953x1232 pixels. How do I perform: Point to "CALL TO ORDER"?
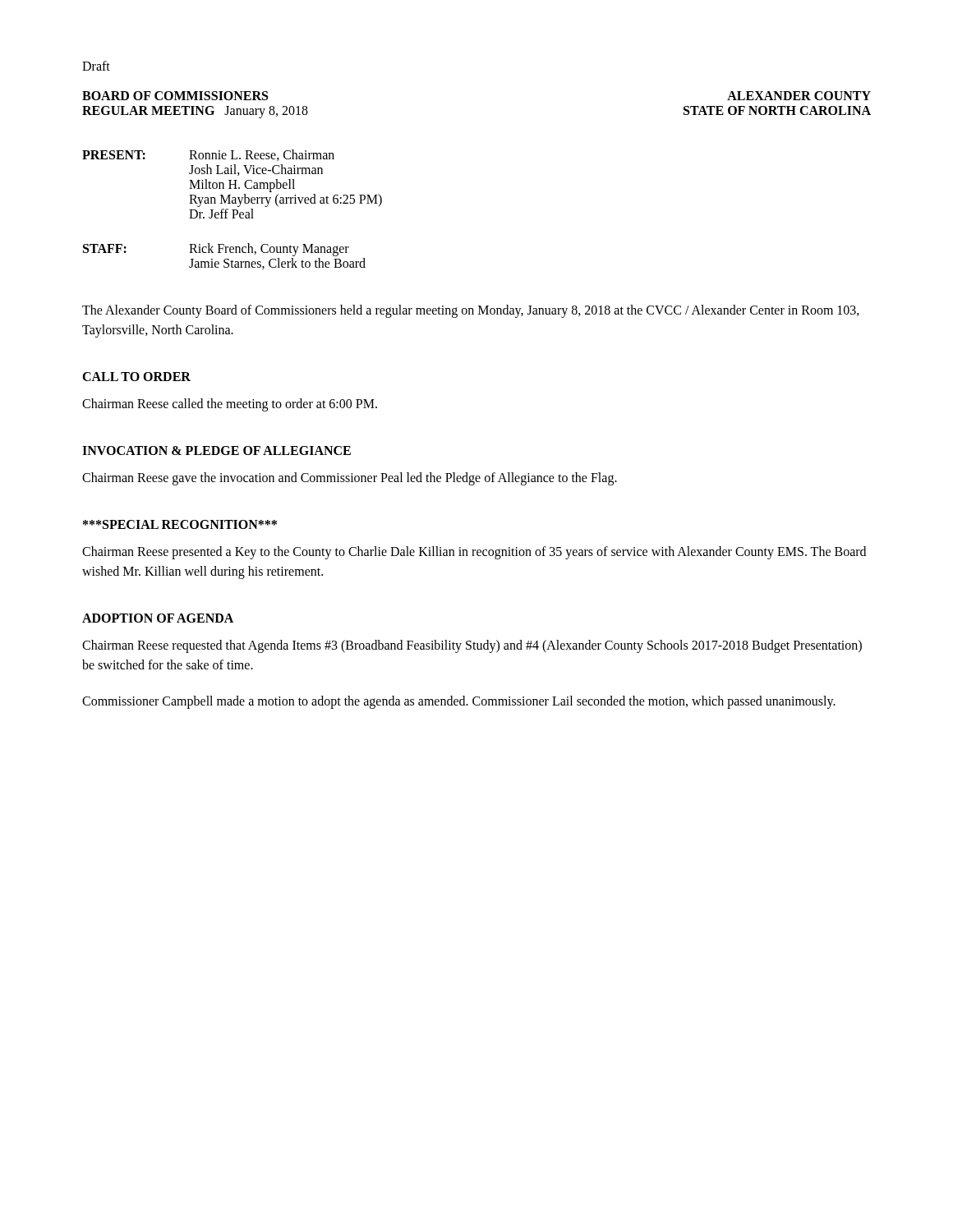coord(136,377)
